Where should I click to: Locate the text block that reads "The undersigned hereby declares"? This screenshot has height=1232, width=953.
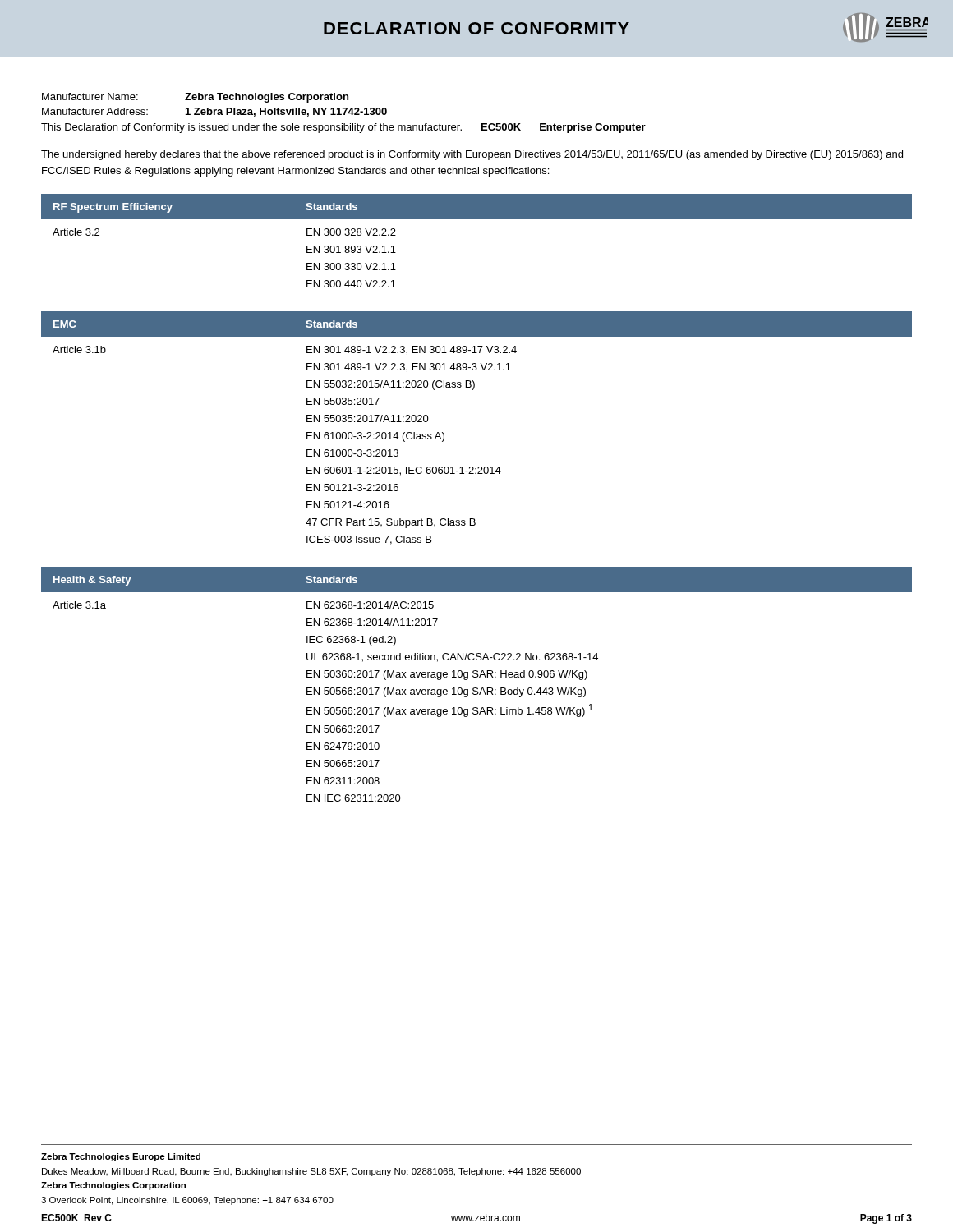point(472,162)
